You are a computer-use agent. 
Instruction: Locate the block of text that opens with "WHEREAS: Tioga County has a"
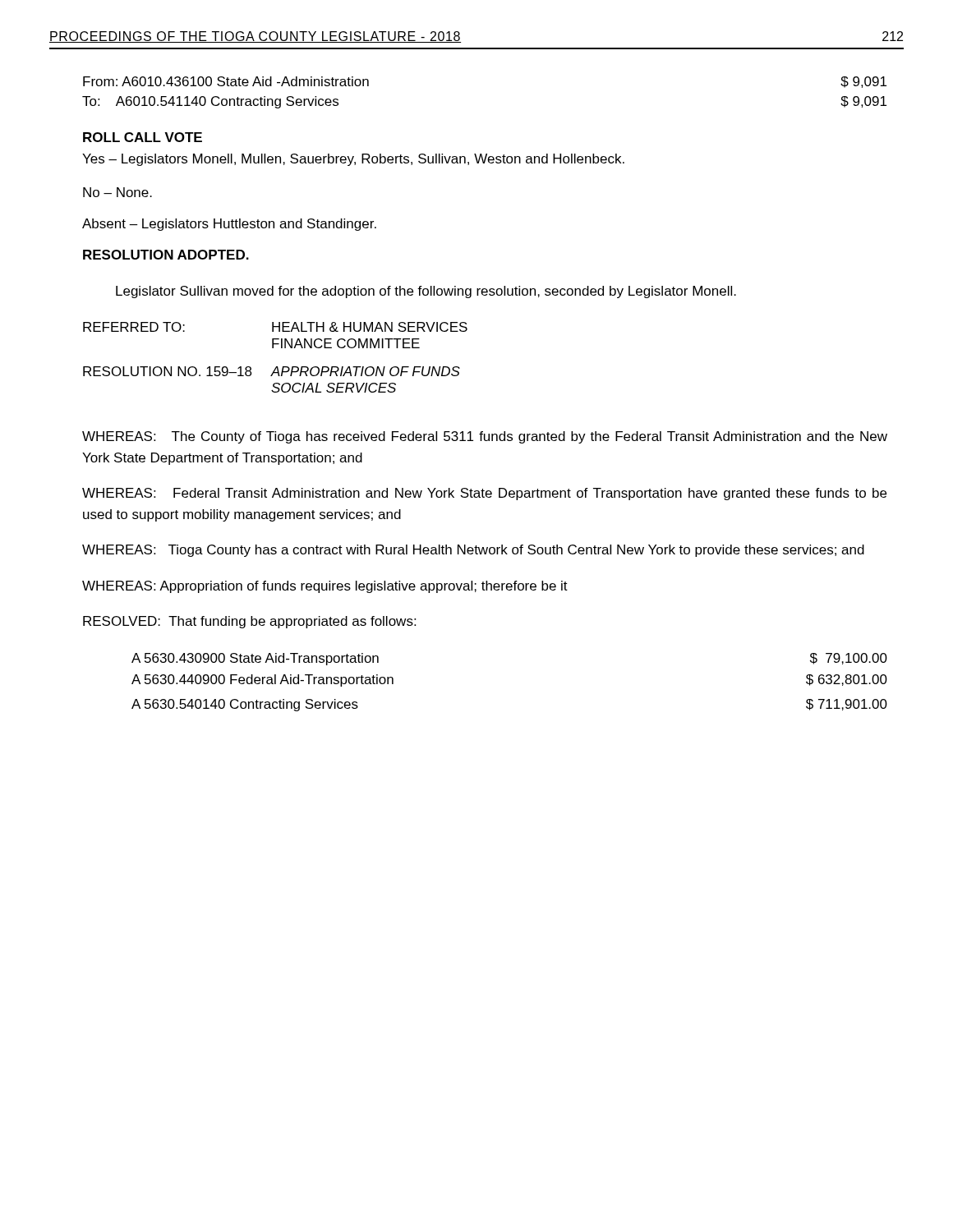pos(473,550)
